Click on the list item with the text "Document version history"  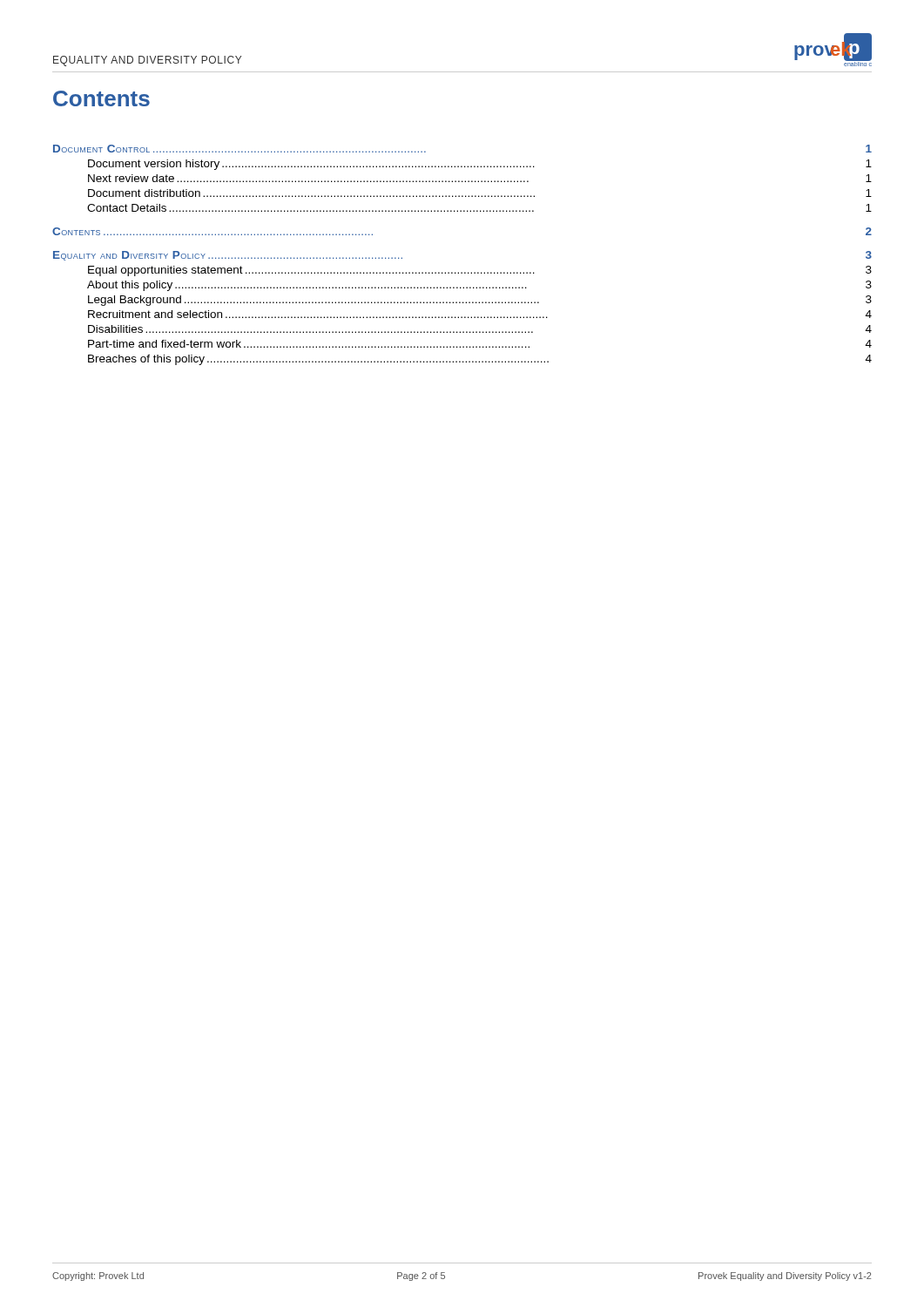[479, 163]
